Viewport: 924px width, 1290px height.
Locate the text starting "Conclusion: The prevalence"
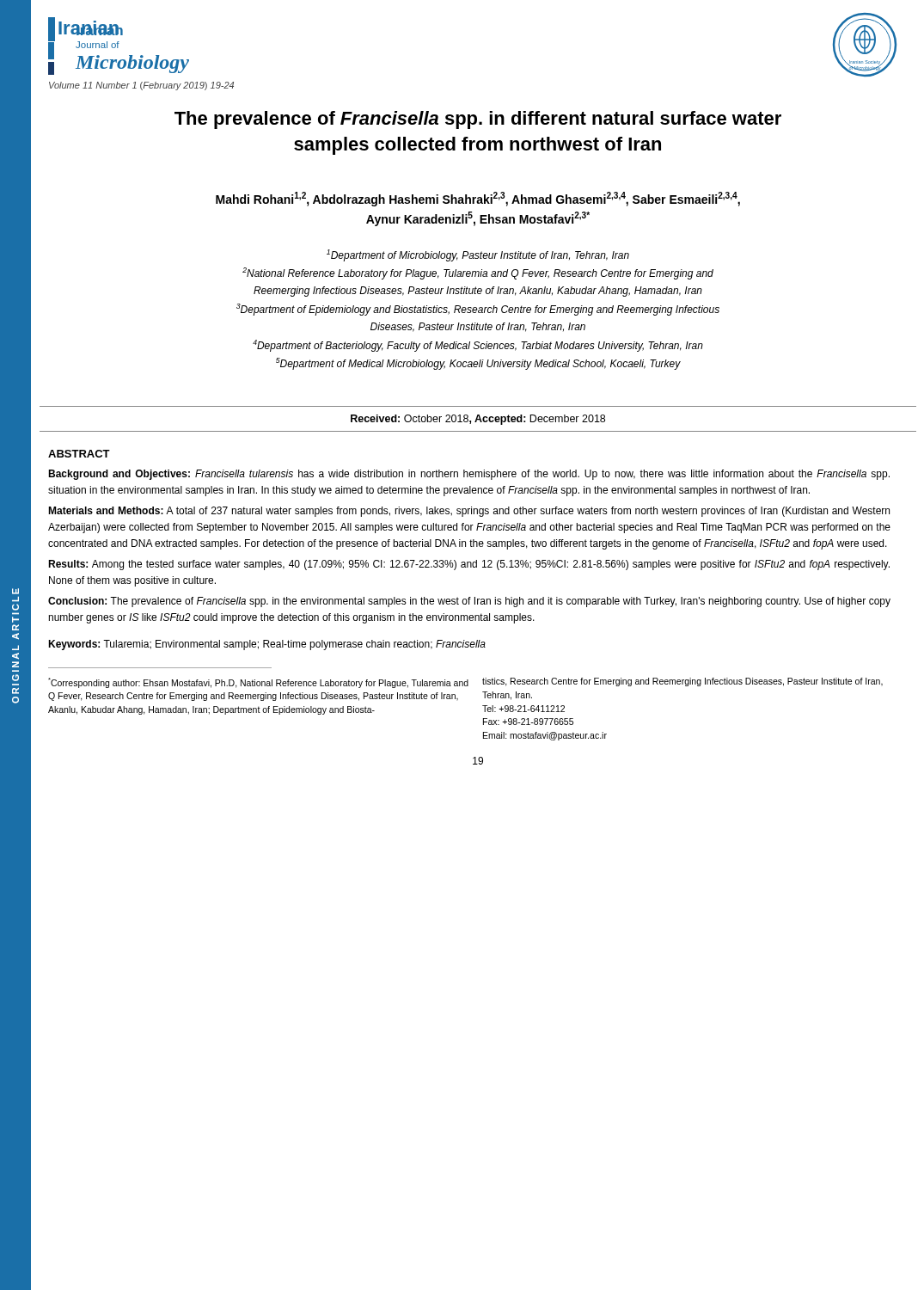(469, 609)
